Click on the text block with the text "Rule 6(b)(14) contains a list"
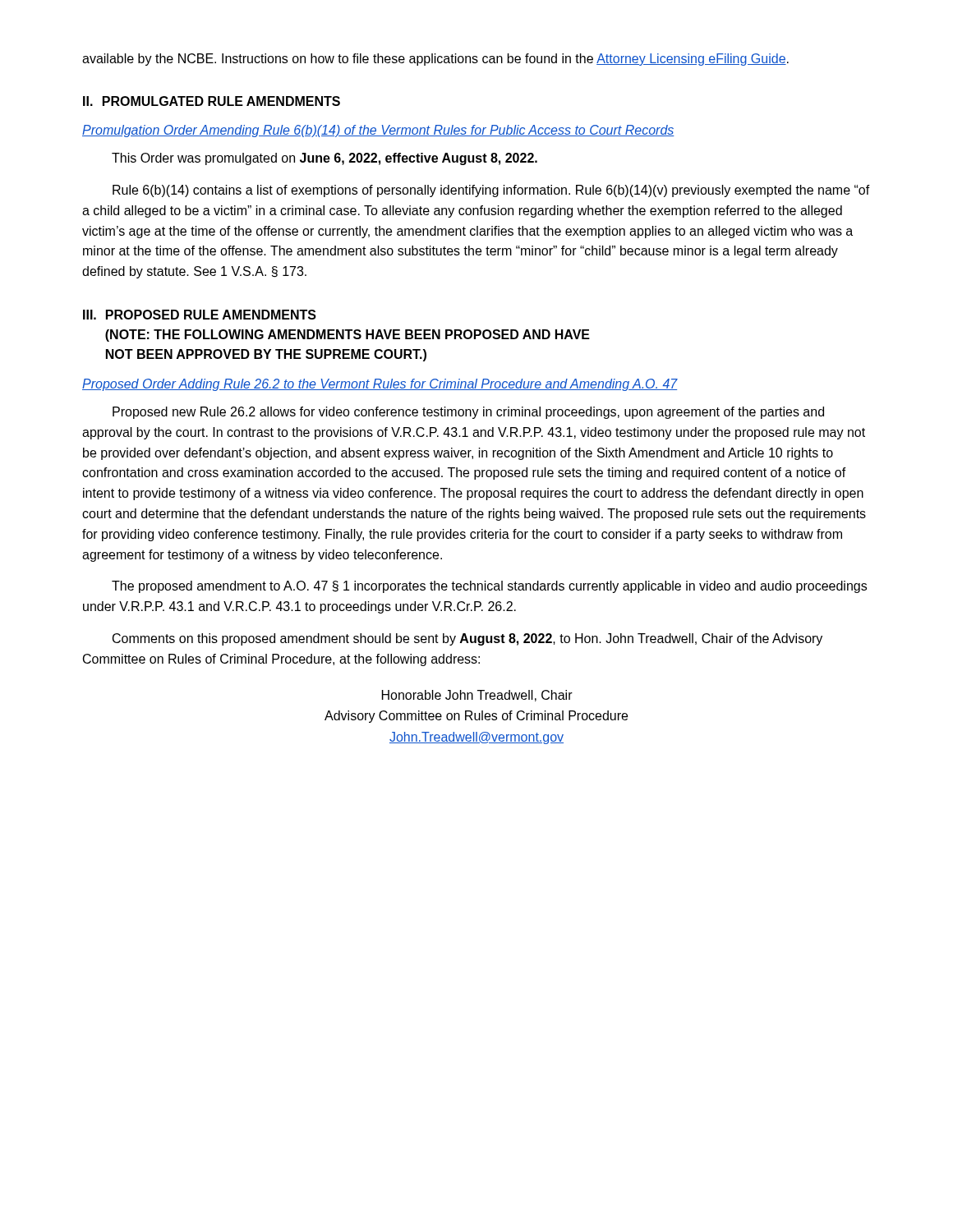 [476, 231]
